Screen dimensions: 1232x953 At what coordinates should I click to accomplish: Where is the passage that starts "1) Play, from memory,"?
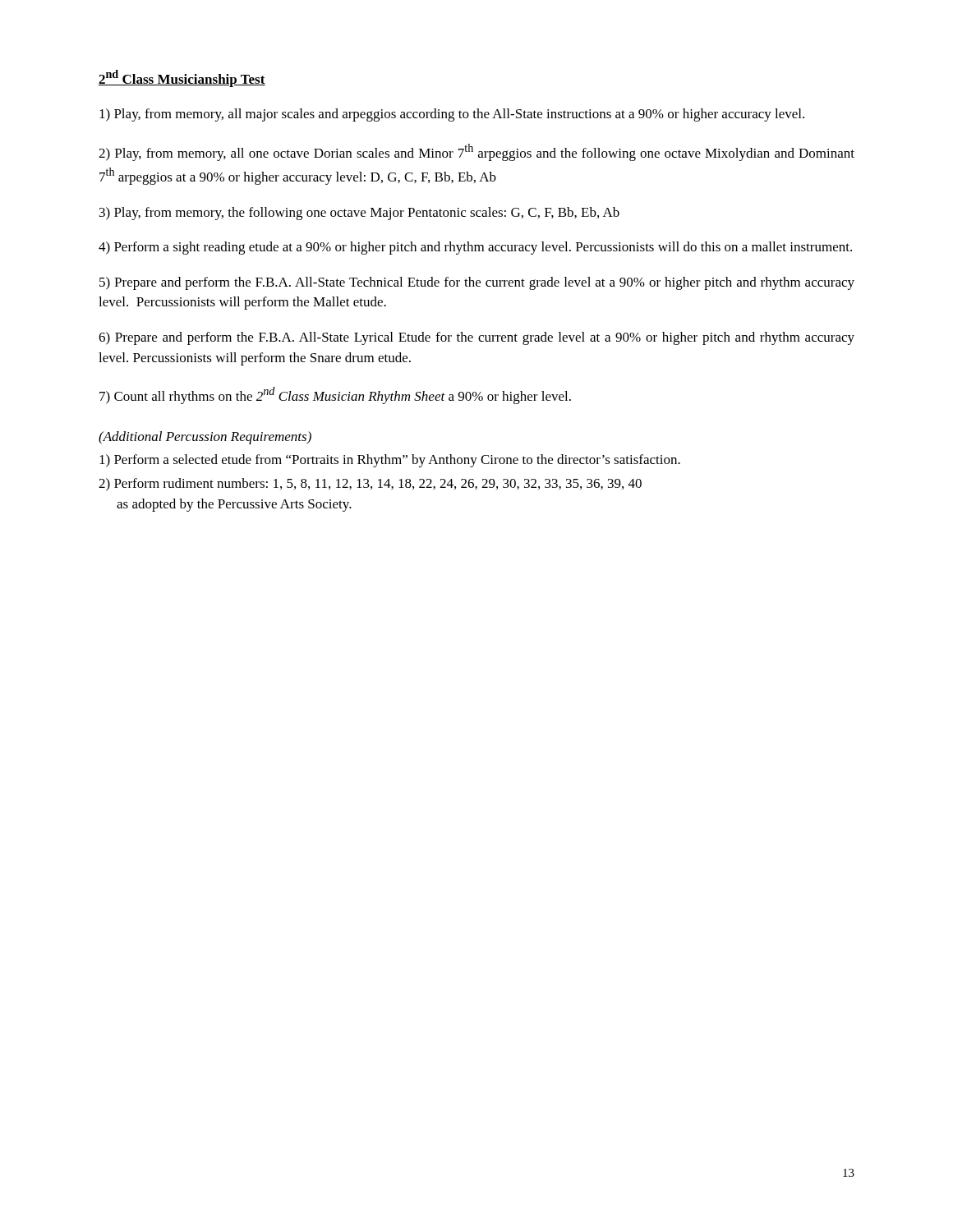(x=452, y=114)
